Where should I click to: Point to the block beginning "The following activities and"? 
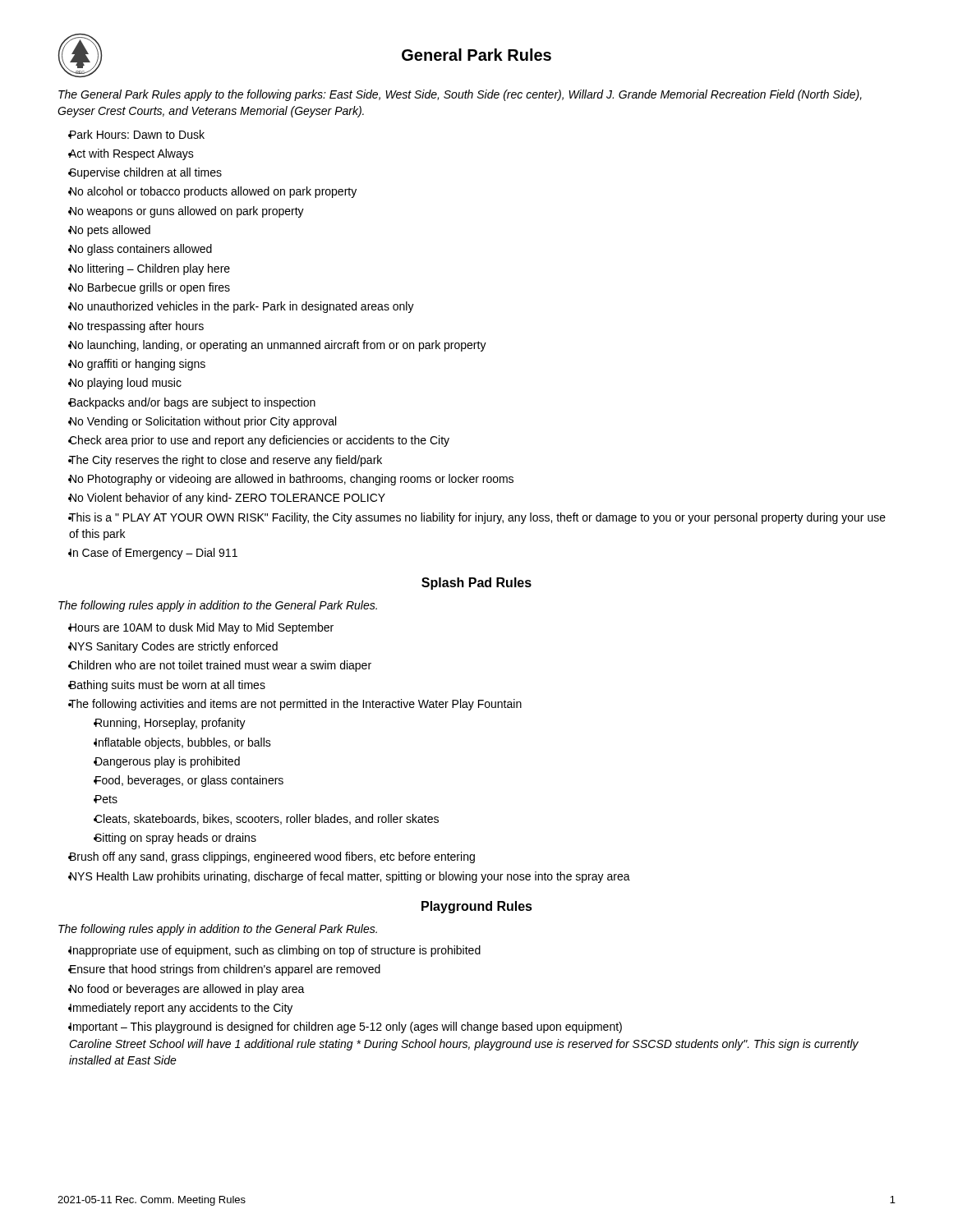pos(301,705)
